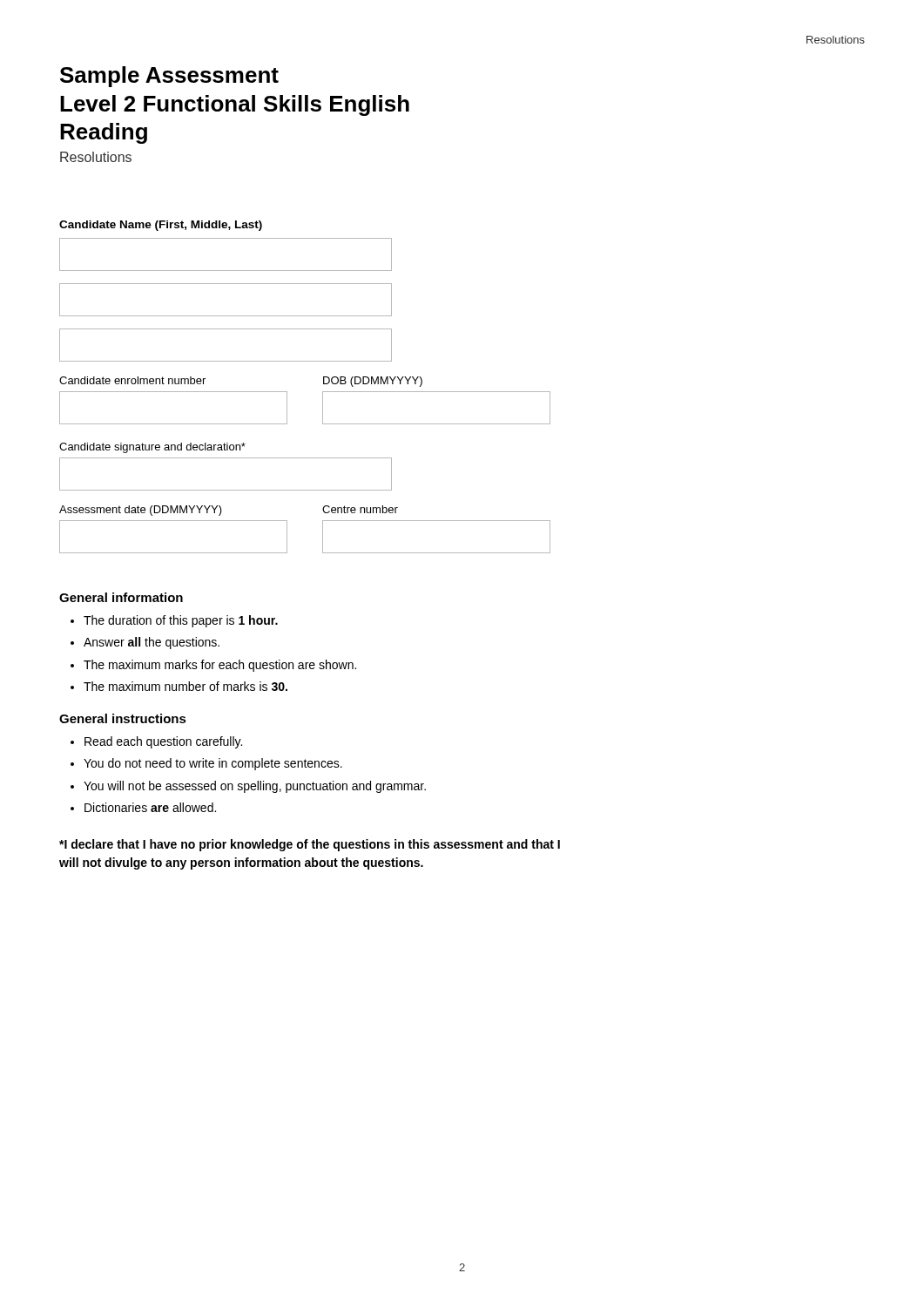Find "DOB (DDMMYYYY)" on this page
Viewport: 924px width, 1307px height.
[x=373, y=380]
